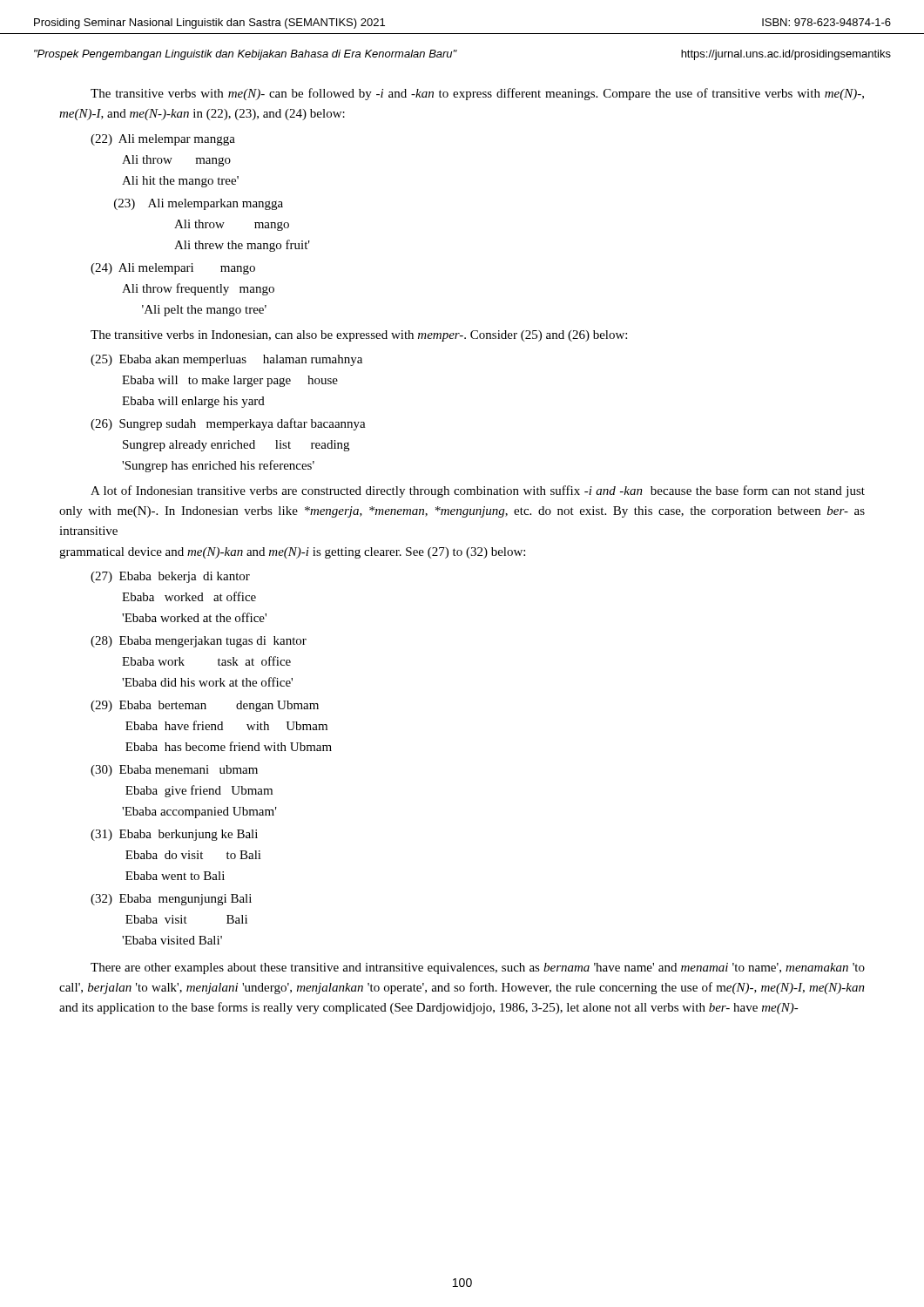
Task: Locate the block of text that opens with "(32) Ebaba mengunjungi"
Action: click(171, 900)
